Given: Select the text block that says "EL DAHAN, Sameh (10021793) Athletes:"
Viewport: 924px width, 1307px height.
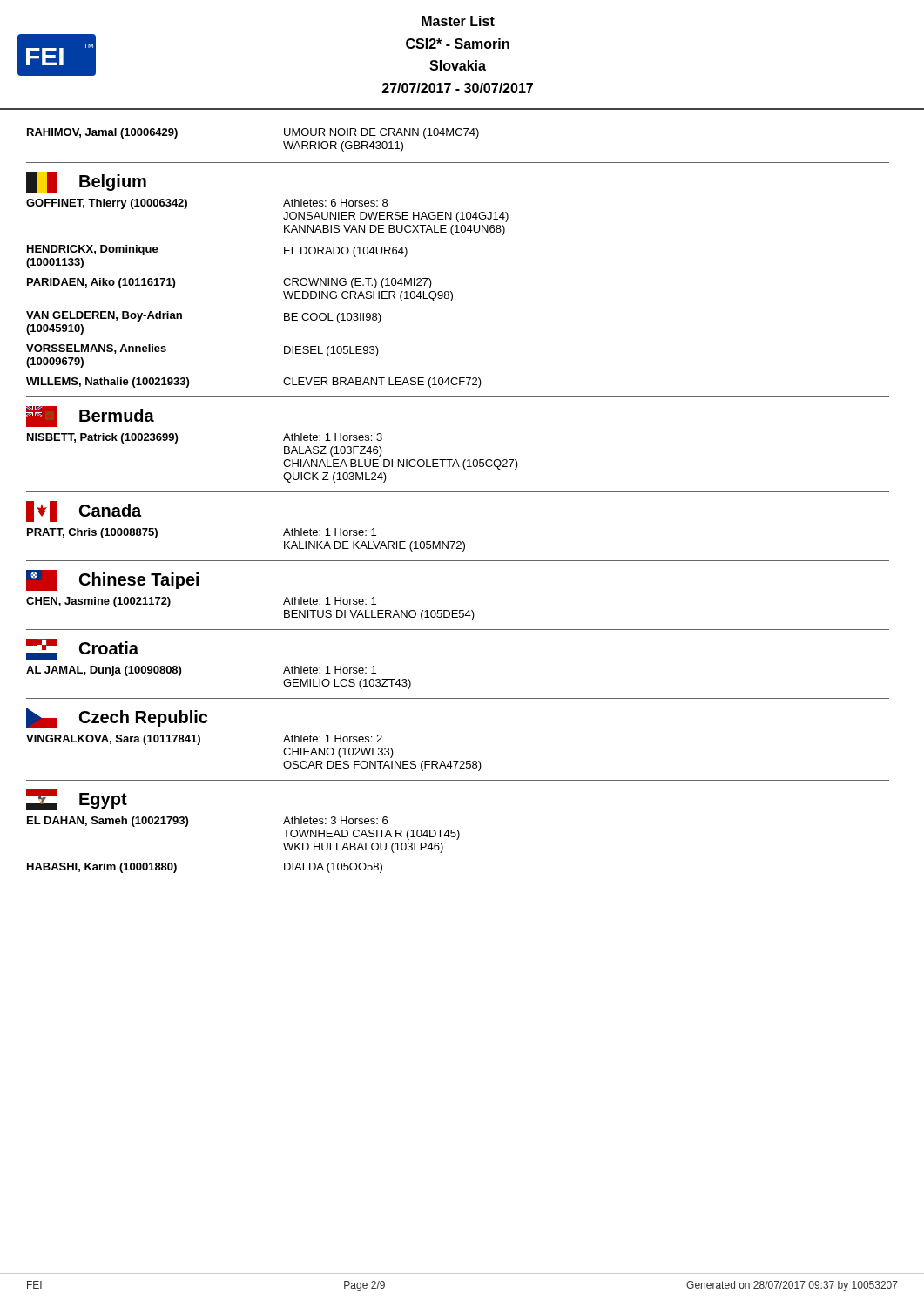Looking at the screenshot, I should coord(458,834).
